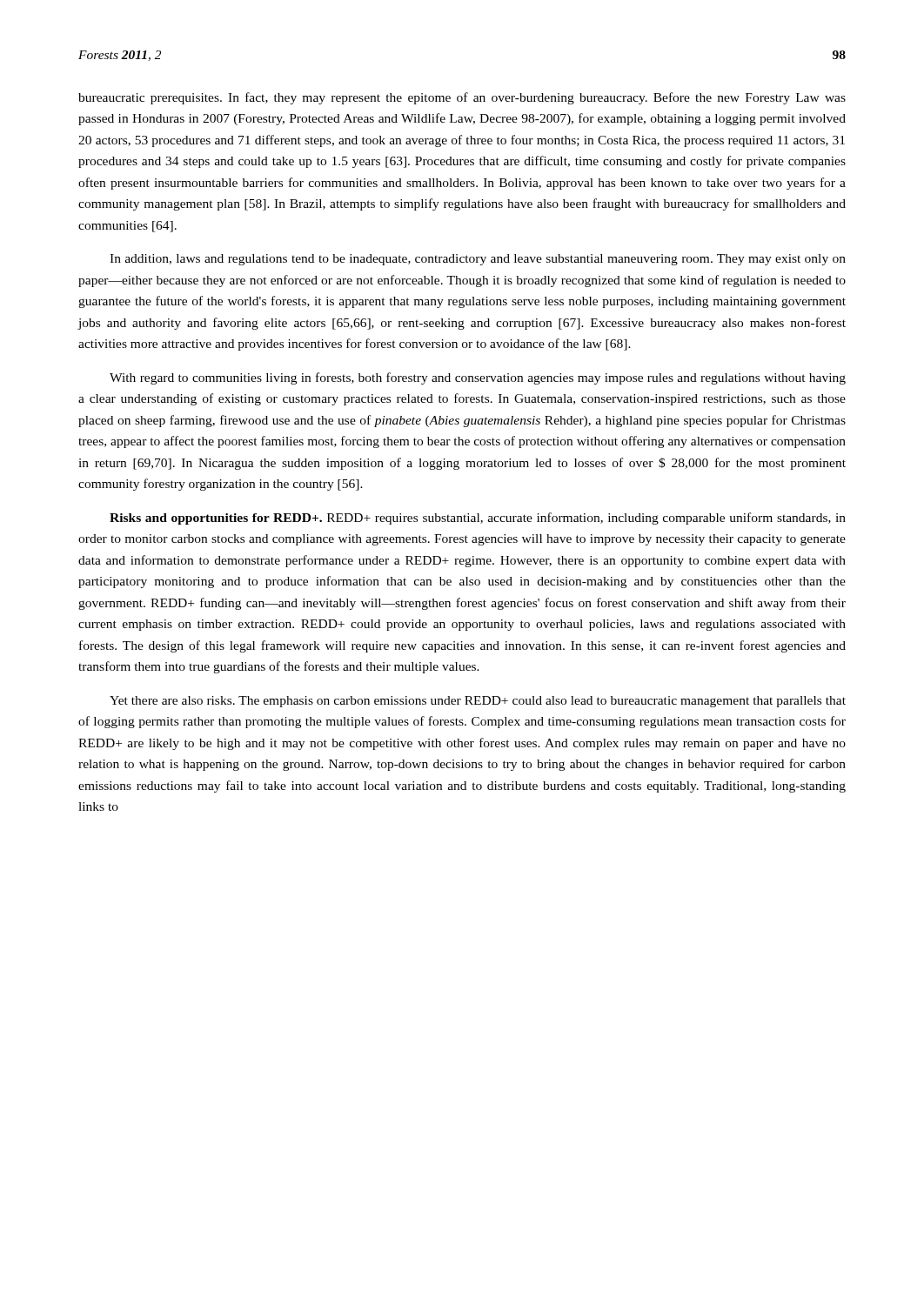This screenshot has width=924, height=1305.
Task: Find the passage starting "With regard to communities living in forests,"
Action: coord(462,431)
